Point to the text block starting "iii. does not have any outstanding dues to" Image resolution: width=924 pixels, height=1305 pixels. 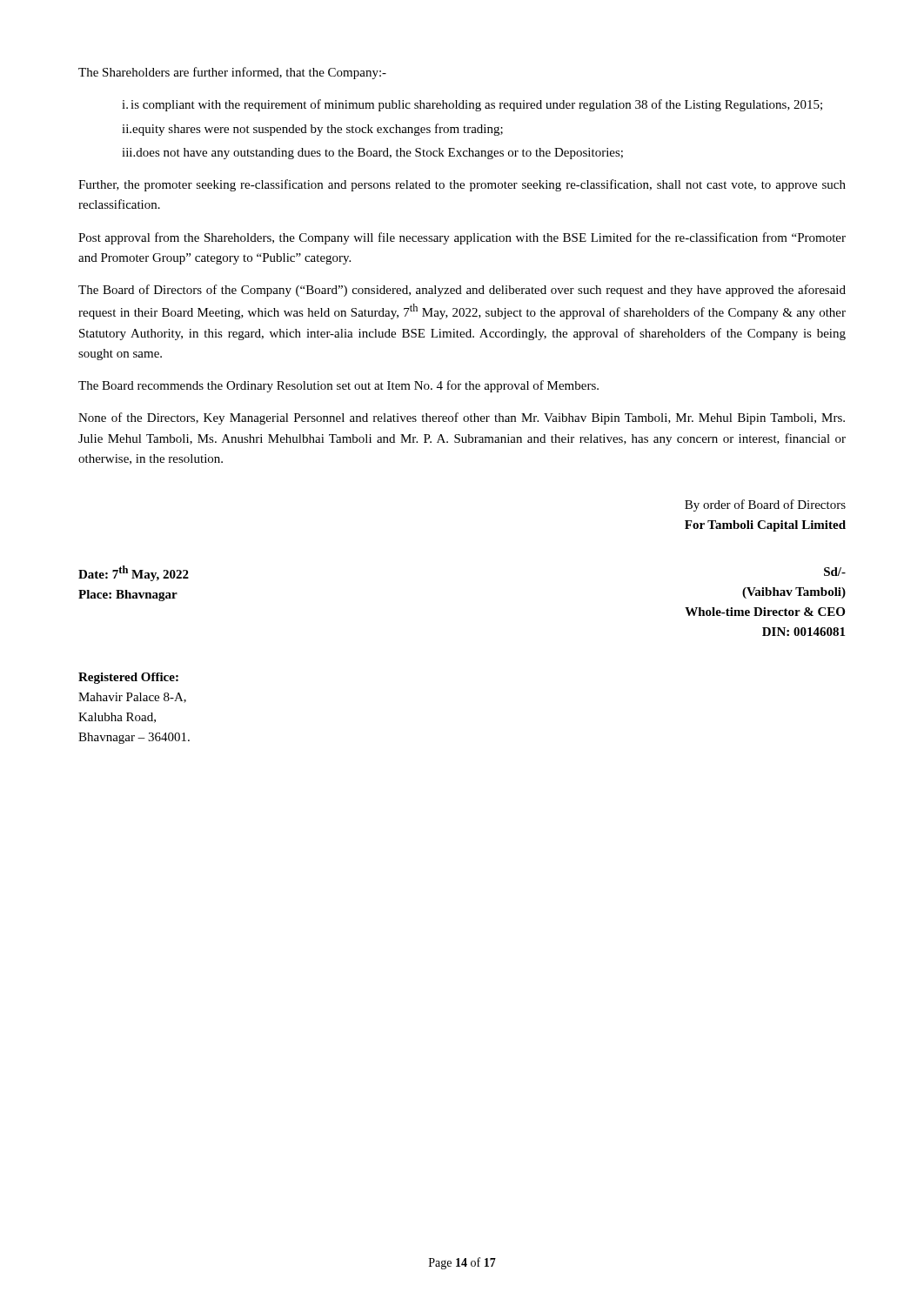pyautogui.click(x=462, y=153)
